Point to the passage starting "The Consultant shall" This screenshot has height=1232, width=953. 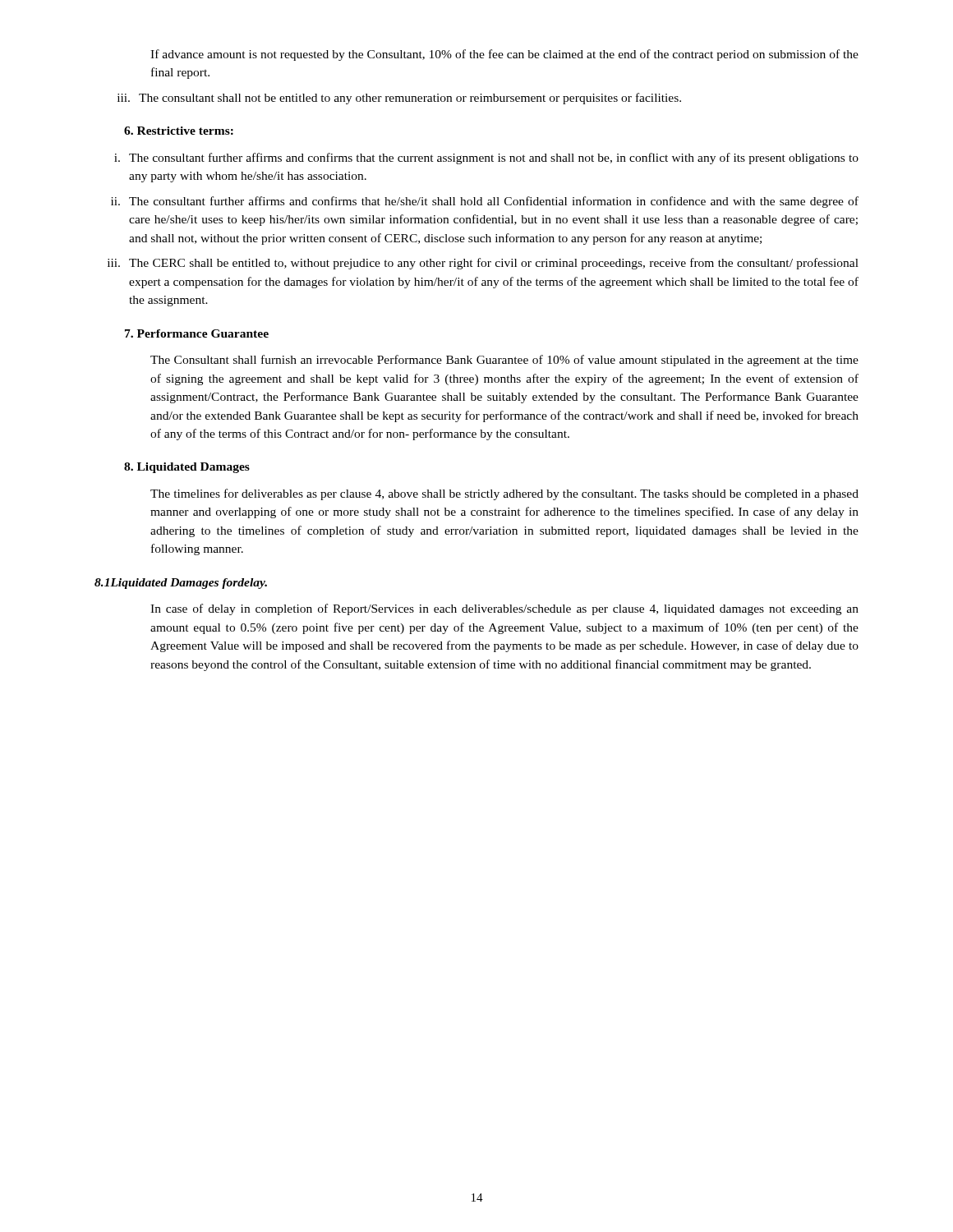(504, 396)
